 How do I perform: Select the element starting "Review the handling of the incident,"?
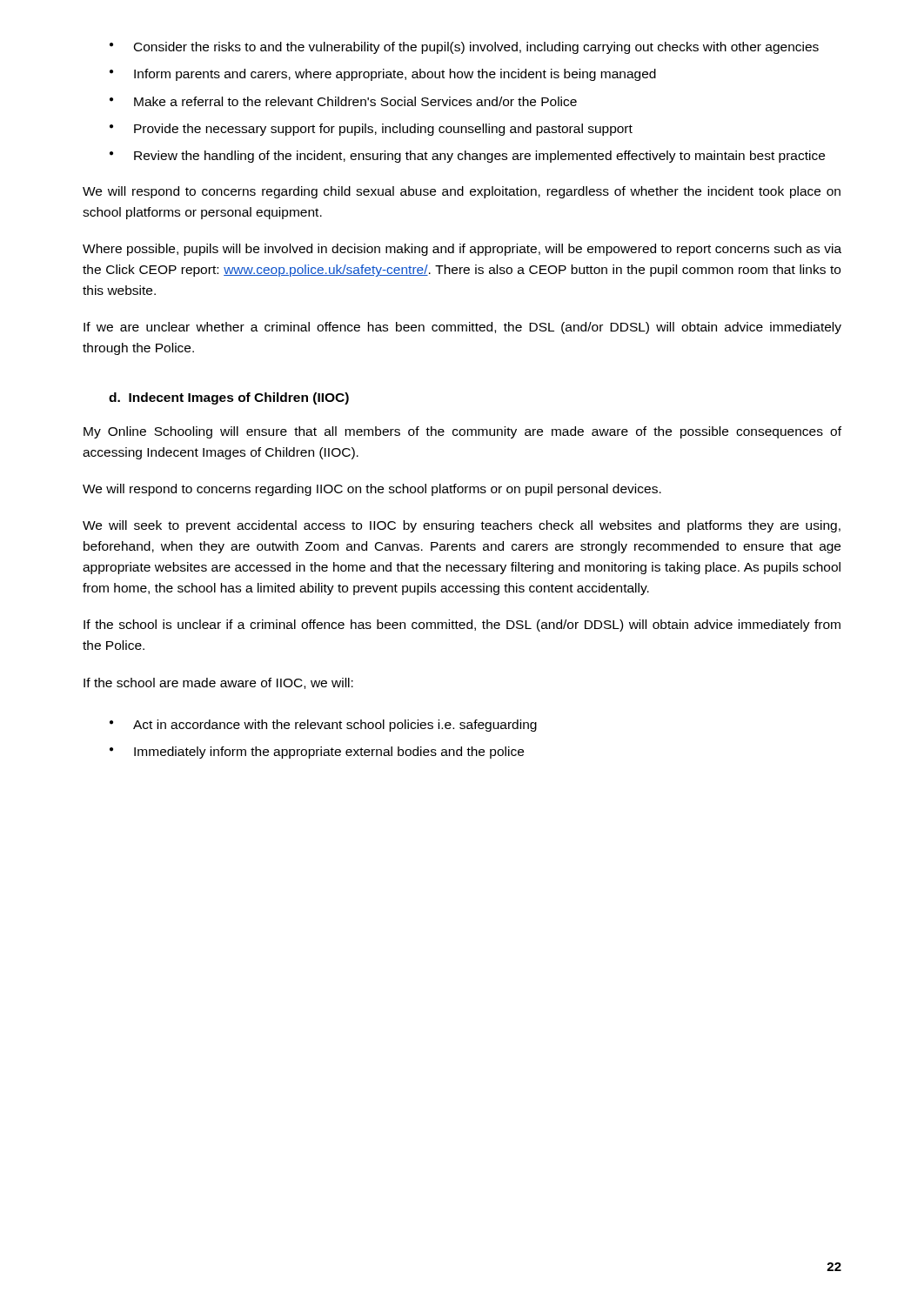(479, 155)
